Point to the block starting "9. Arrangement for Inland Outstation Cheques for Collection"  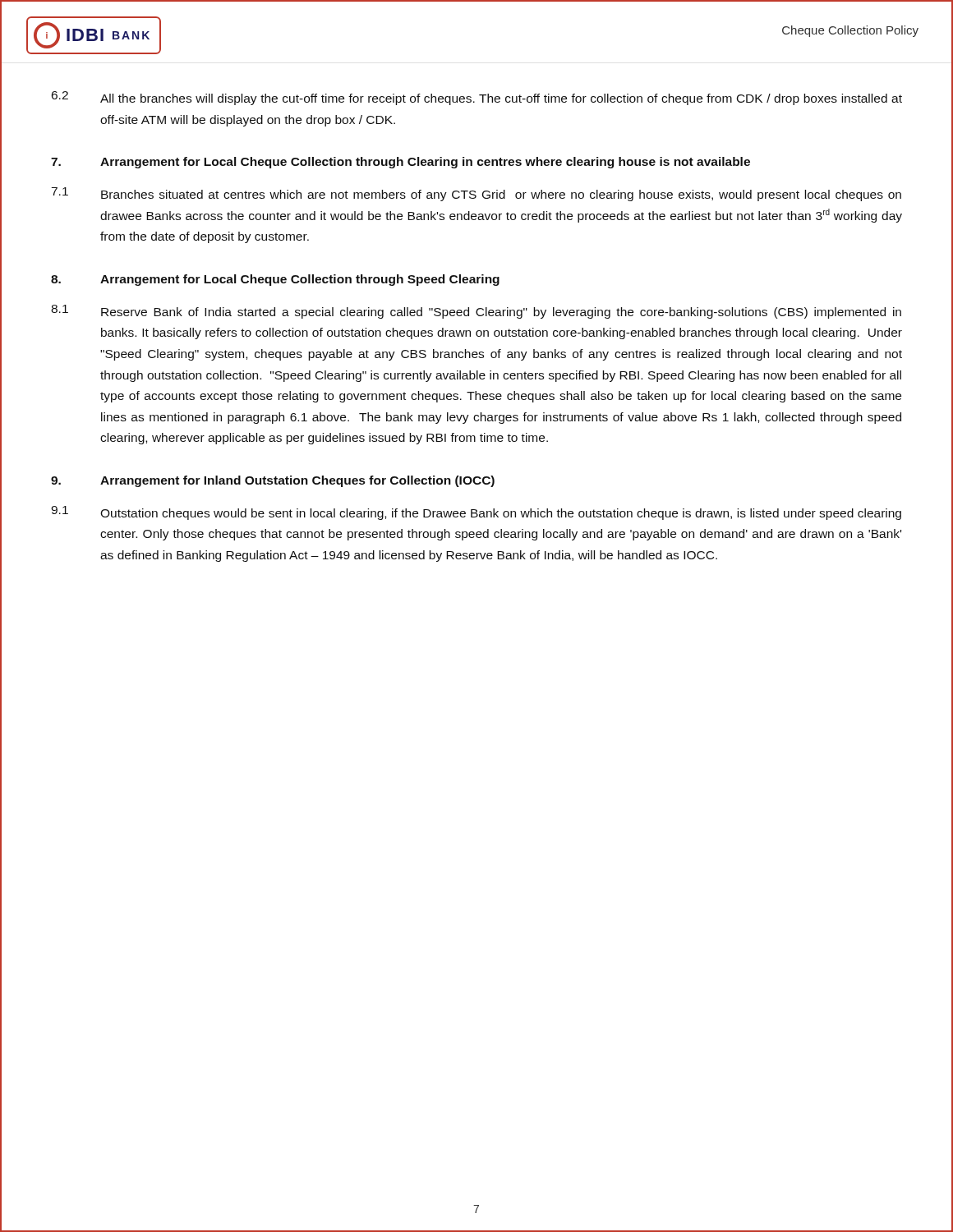pos(476,480)
